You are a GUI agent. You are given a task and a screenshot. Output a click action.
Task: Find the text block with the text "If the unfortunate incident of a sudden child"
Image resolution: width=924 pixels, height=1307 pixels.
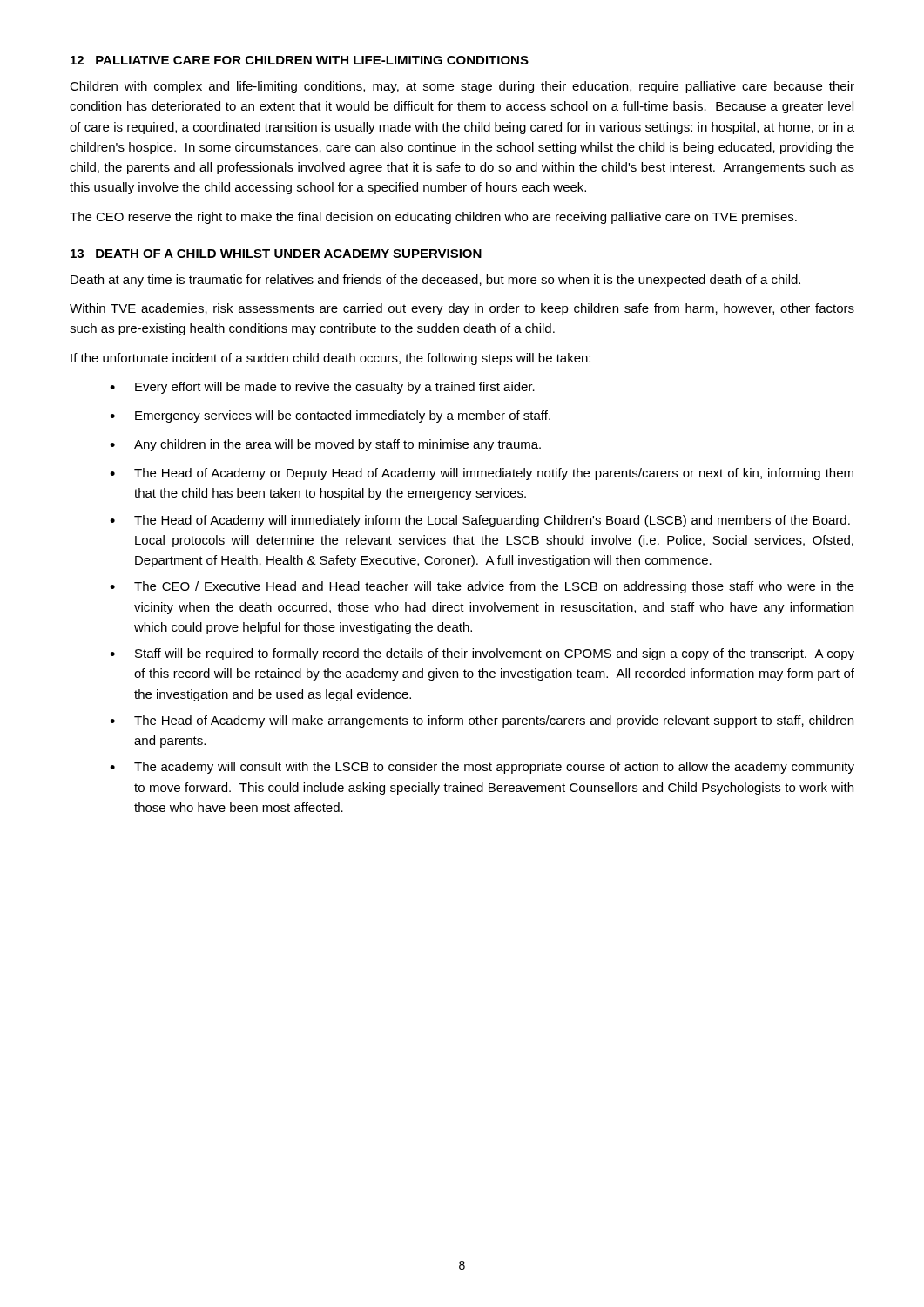click(x=331, y=357)
